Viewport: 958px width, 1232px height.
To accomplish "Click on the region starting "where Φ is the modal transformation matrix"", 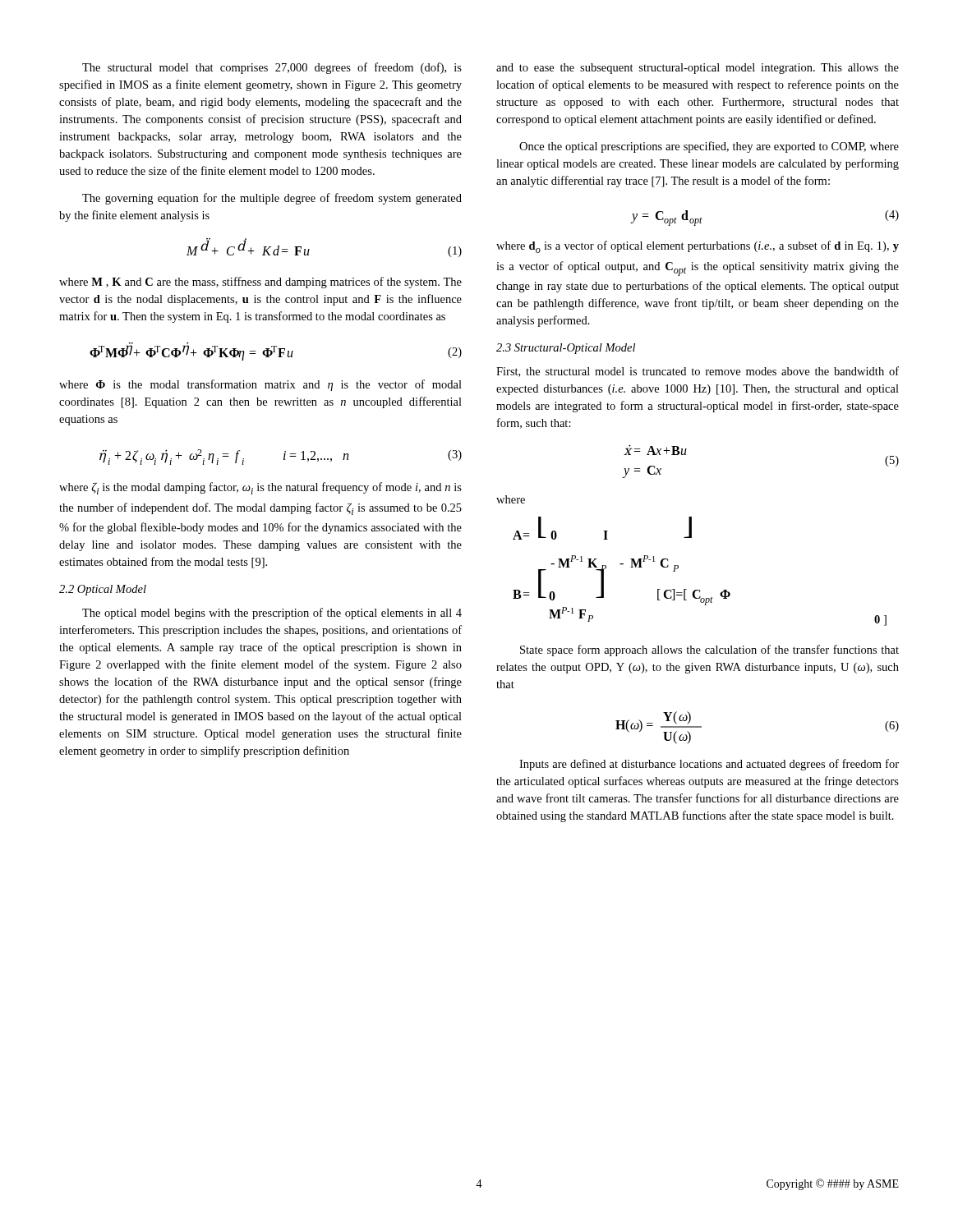I will 260,402.
